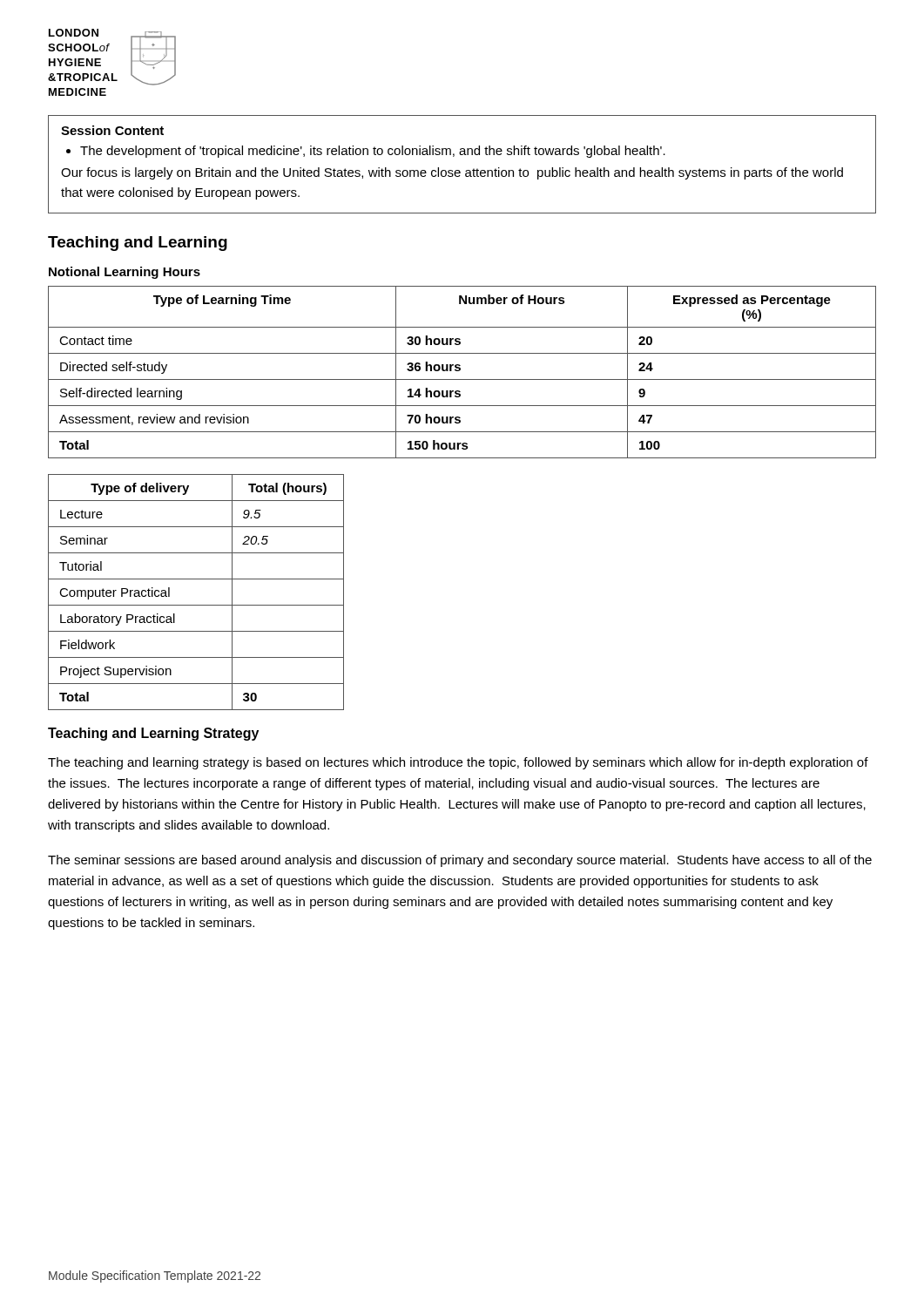Click on the text block that says "The seminar sessions are based around analysis"
This screenshot has width=924, height=1307.
pos(460,891)
